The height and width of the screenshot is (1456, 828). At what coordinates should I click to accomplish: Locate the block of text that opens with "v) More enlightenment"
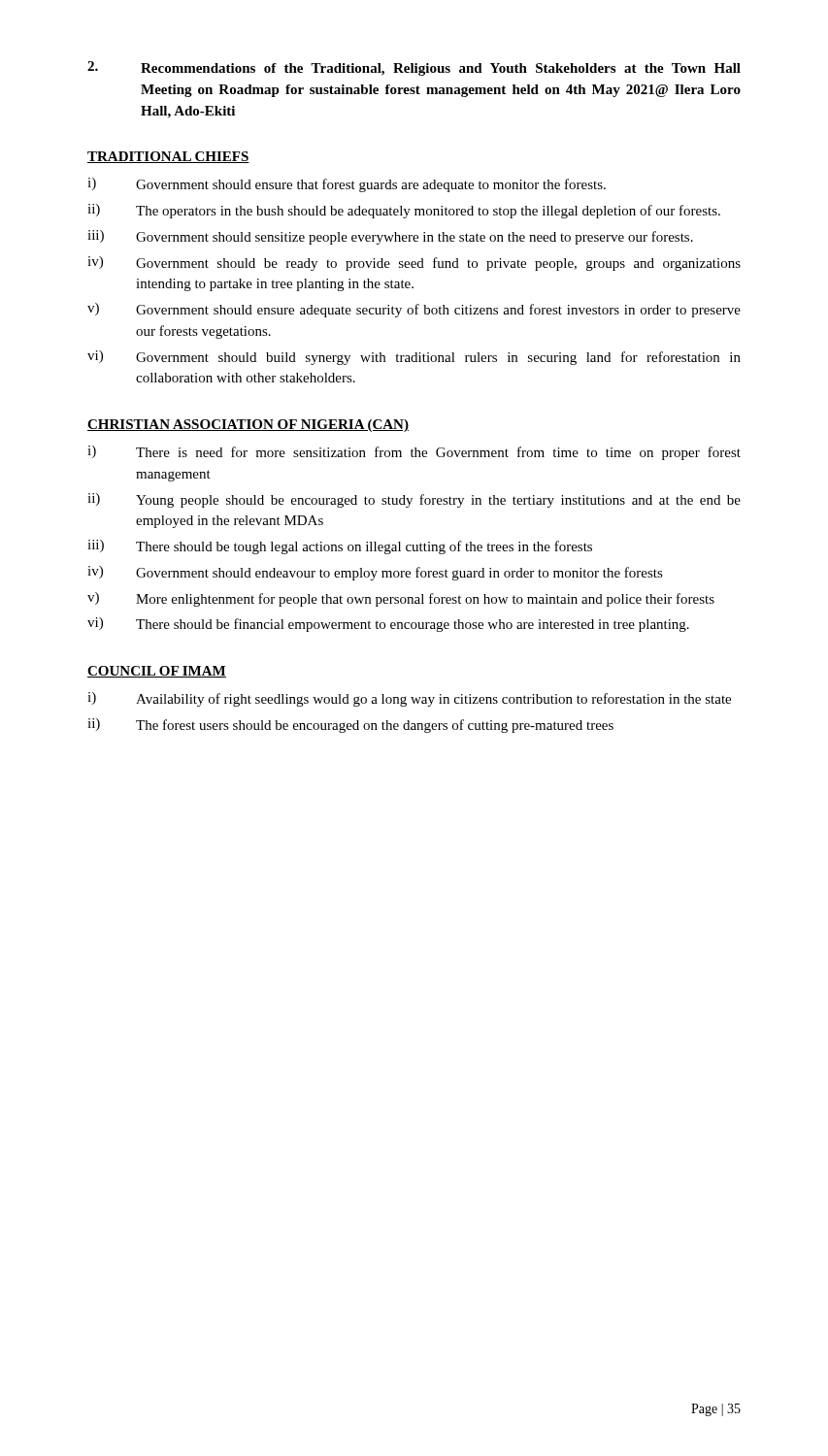[x=414, y=599]
